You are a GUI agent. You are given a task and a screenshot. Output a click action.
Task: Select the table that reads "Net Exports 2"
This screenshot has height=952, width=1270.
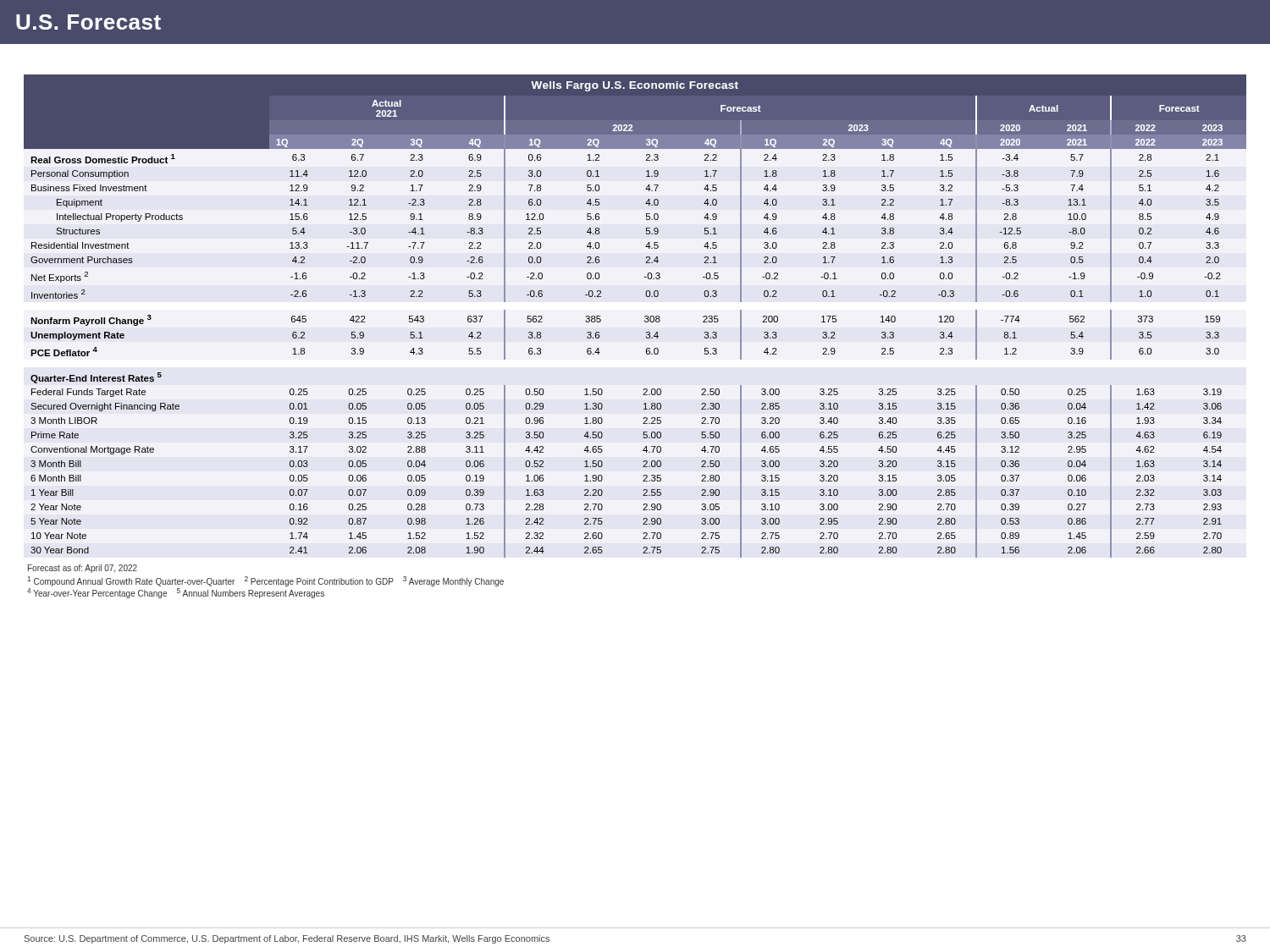[635, 316]
